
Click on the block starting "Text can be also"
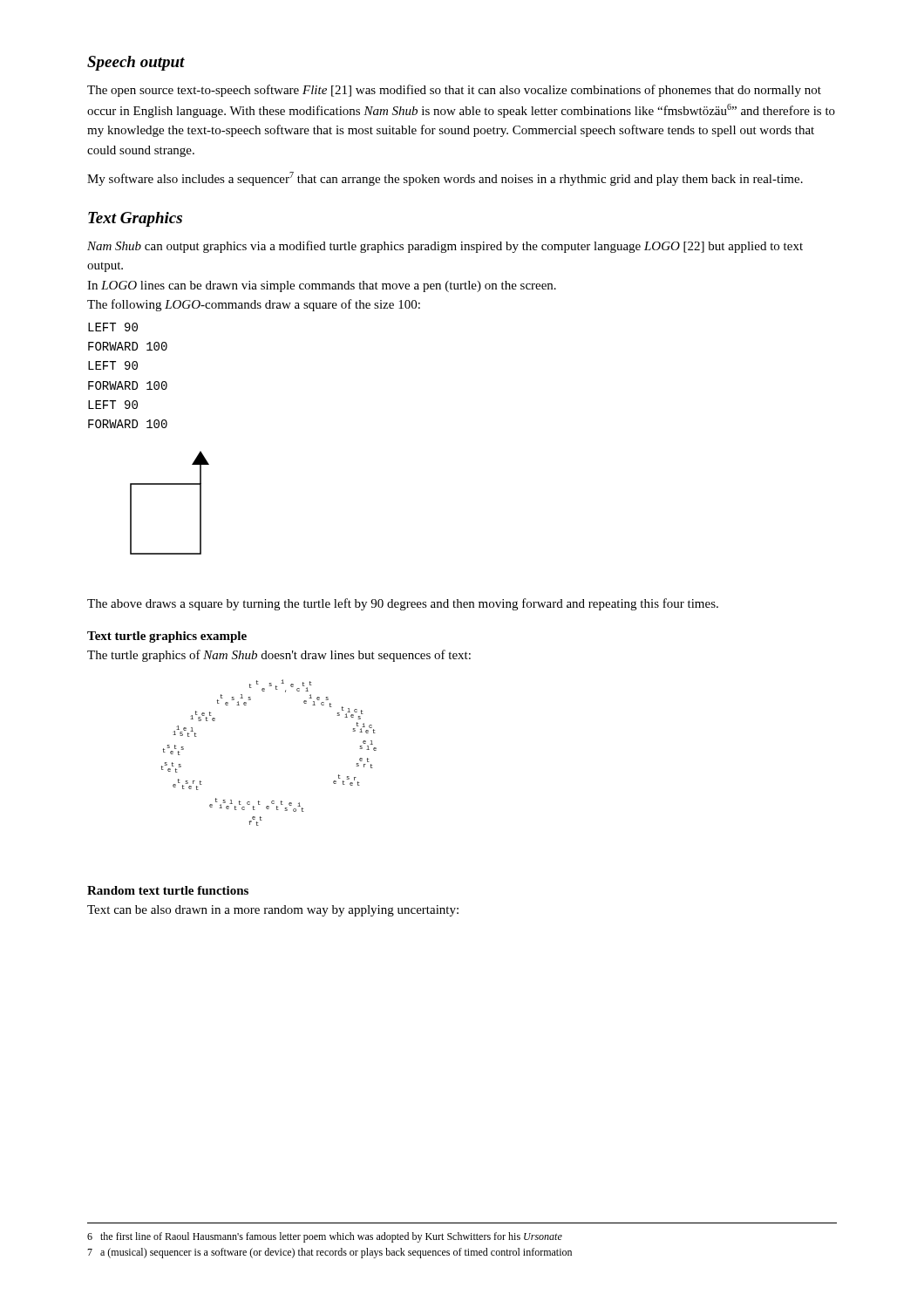tap(273, 909)
